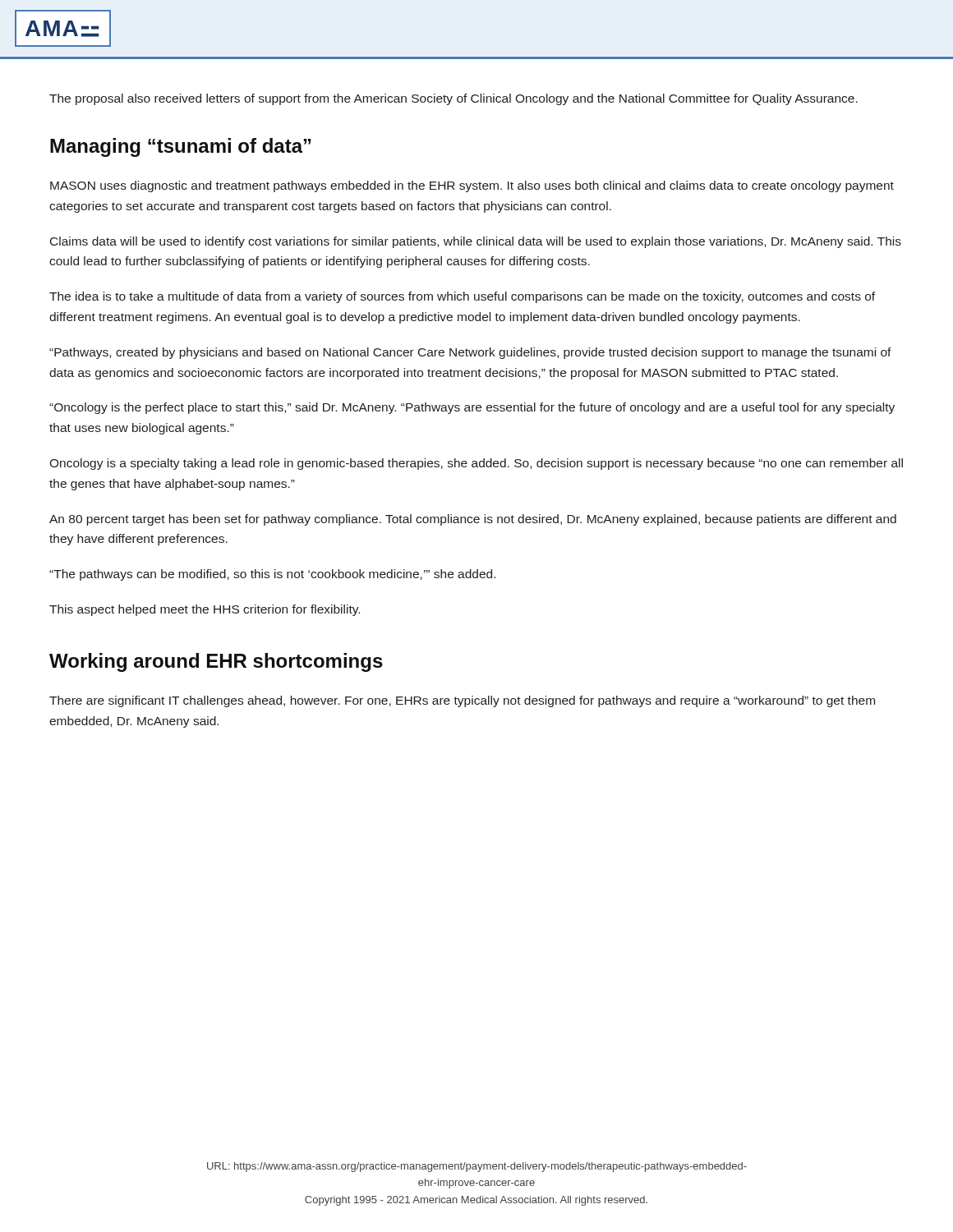The width and height of the screenshot is (953, 1232).
Task: Locate the passage starting "An 80 percent target has been set for"
Action: [473, 529]
